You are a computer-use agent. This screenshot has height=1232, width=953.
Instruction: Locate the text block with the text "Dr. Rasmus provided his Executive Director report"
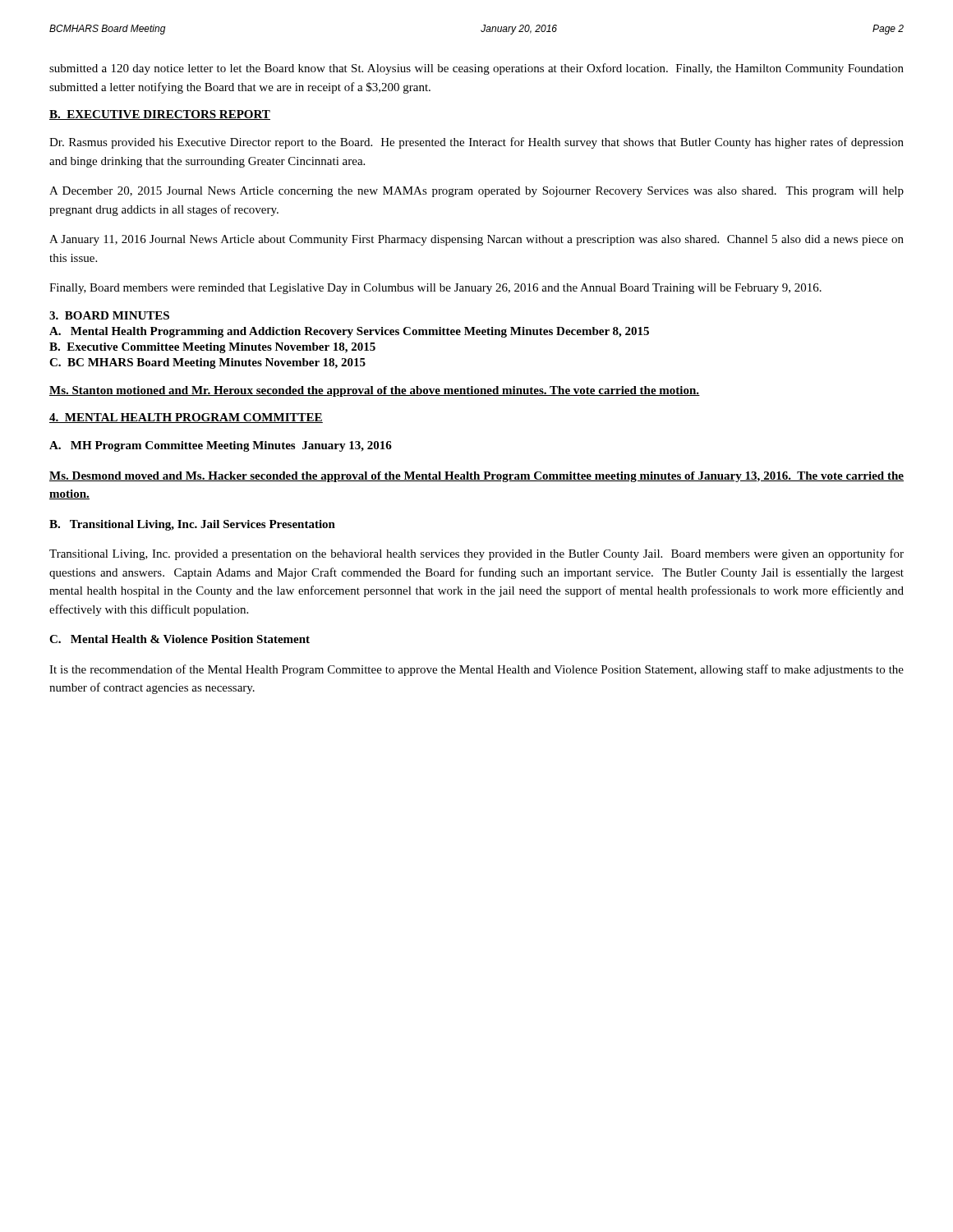[476, 152]
